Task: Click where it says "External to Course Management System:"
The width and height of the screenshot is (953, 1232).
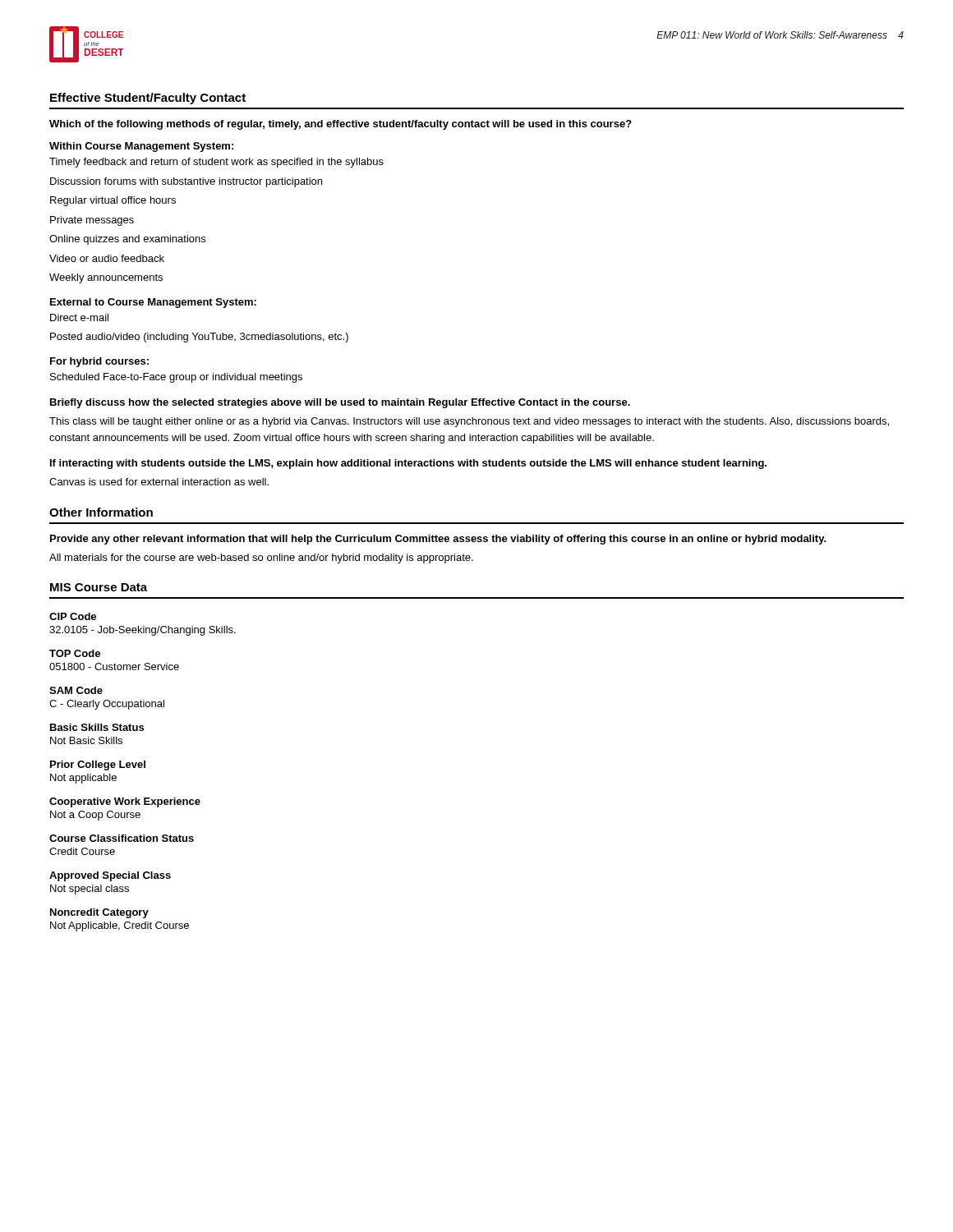Action: tap(153, 301)
